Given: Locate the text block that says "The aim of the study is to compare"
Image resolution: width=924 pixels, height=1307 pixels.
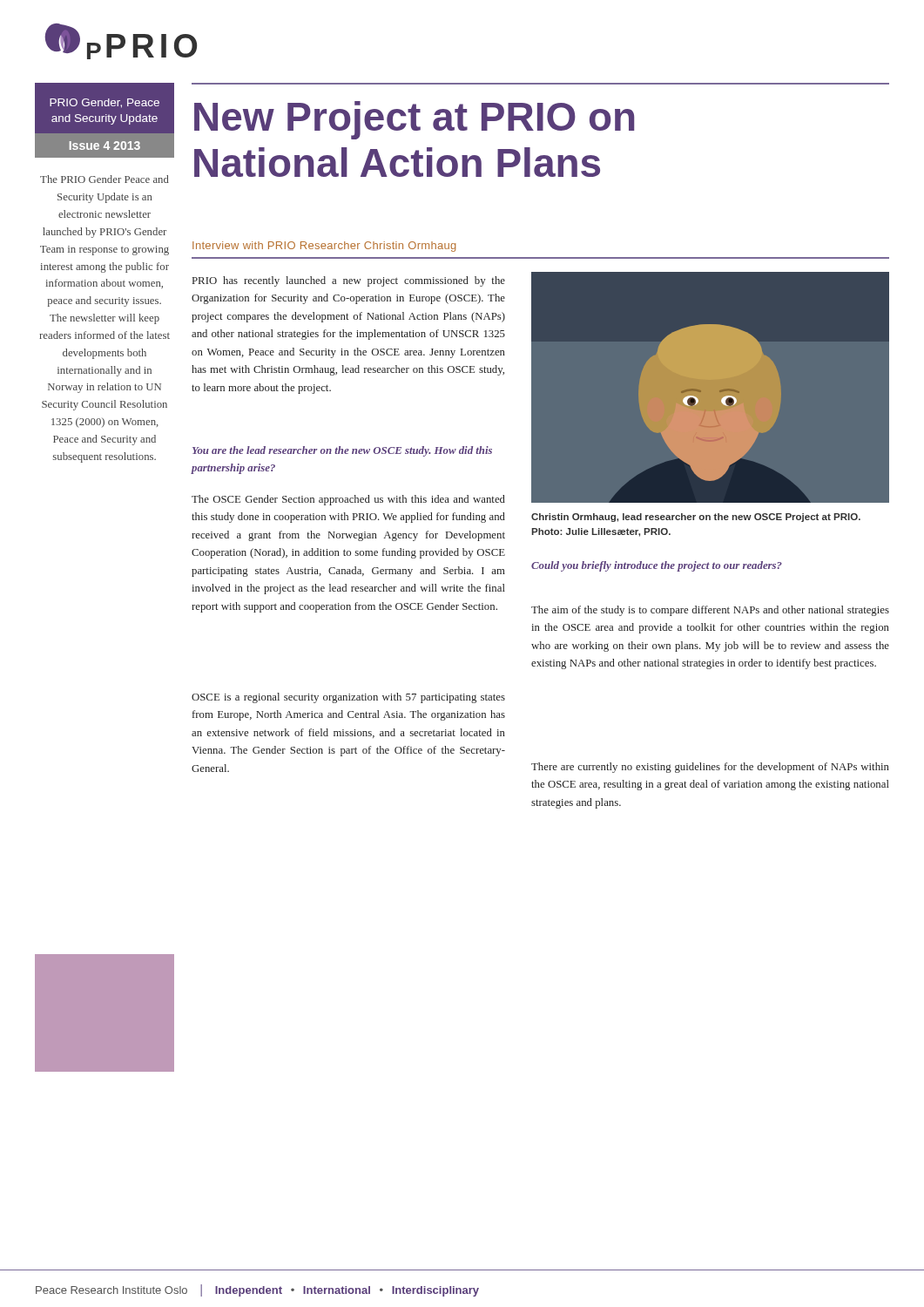Looking at the screenshot, I should tap(710, 637).
